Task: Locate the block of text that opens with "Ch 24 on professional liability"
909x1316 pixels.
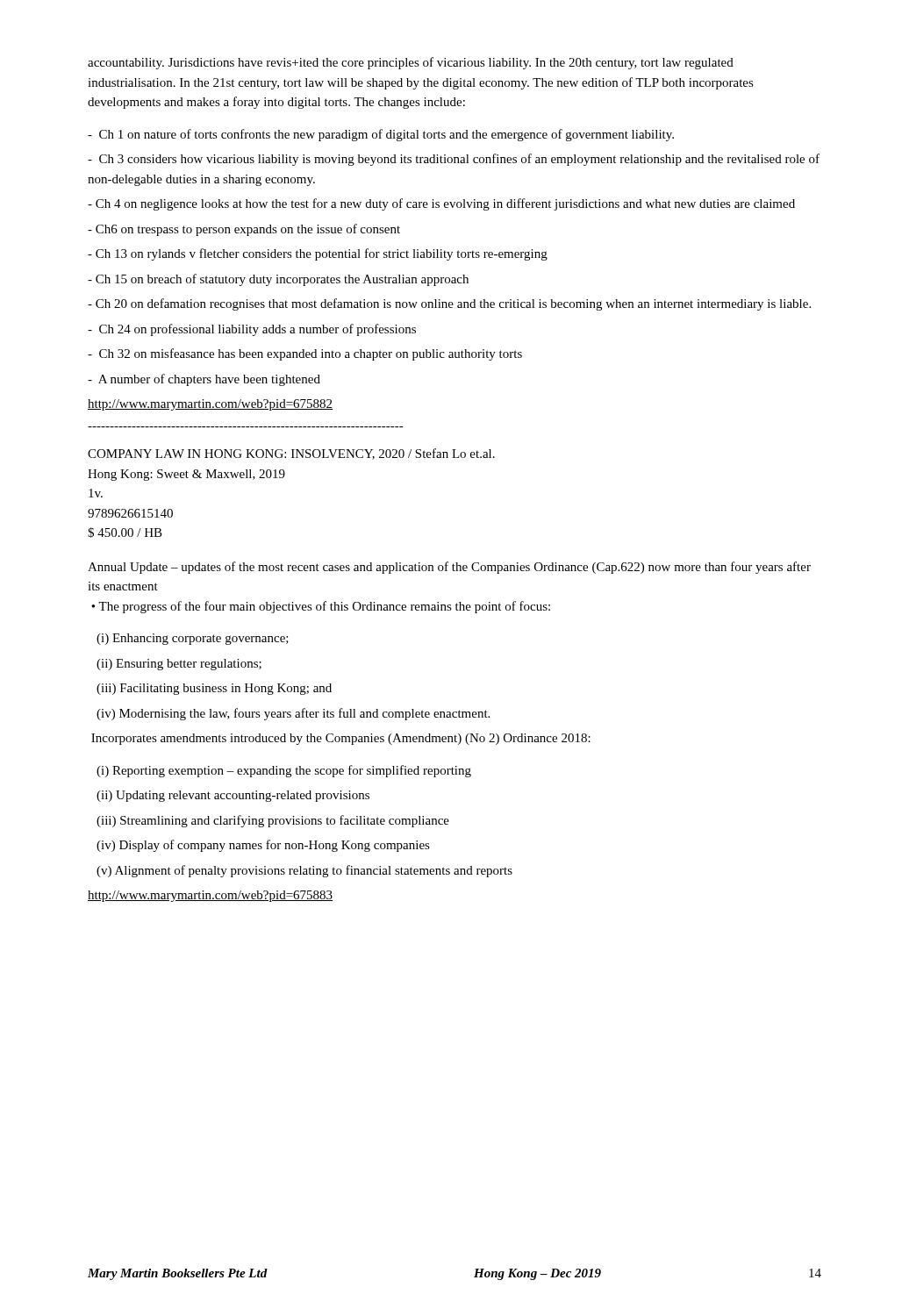Action: click(x=252, y=329)
